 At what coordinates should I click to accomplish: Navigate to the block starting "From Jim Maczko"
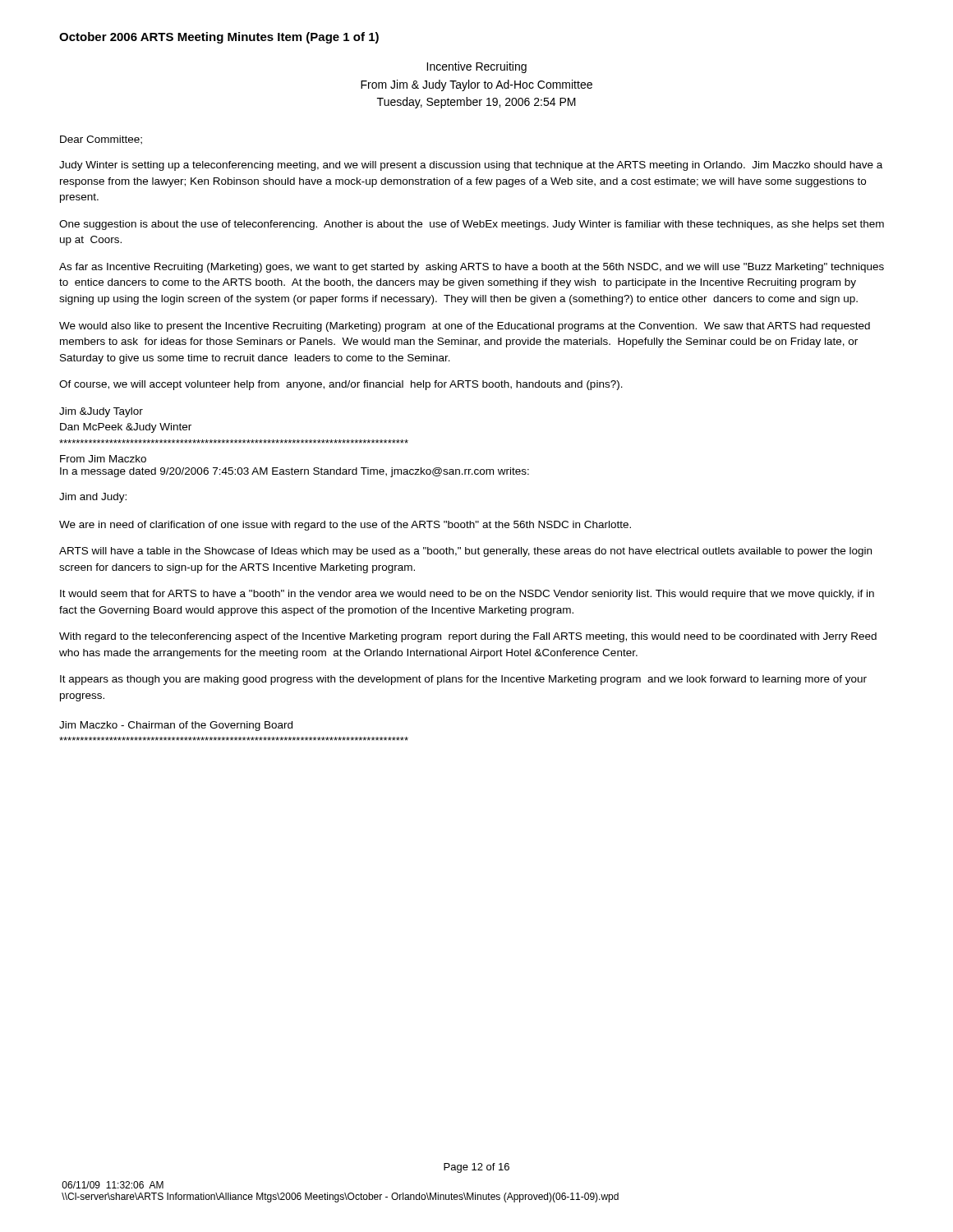[294, 465]
